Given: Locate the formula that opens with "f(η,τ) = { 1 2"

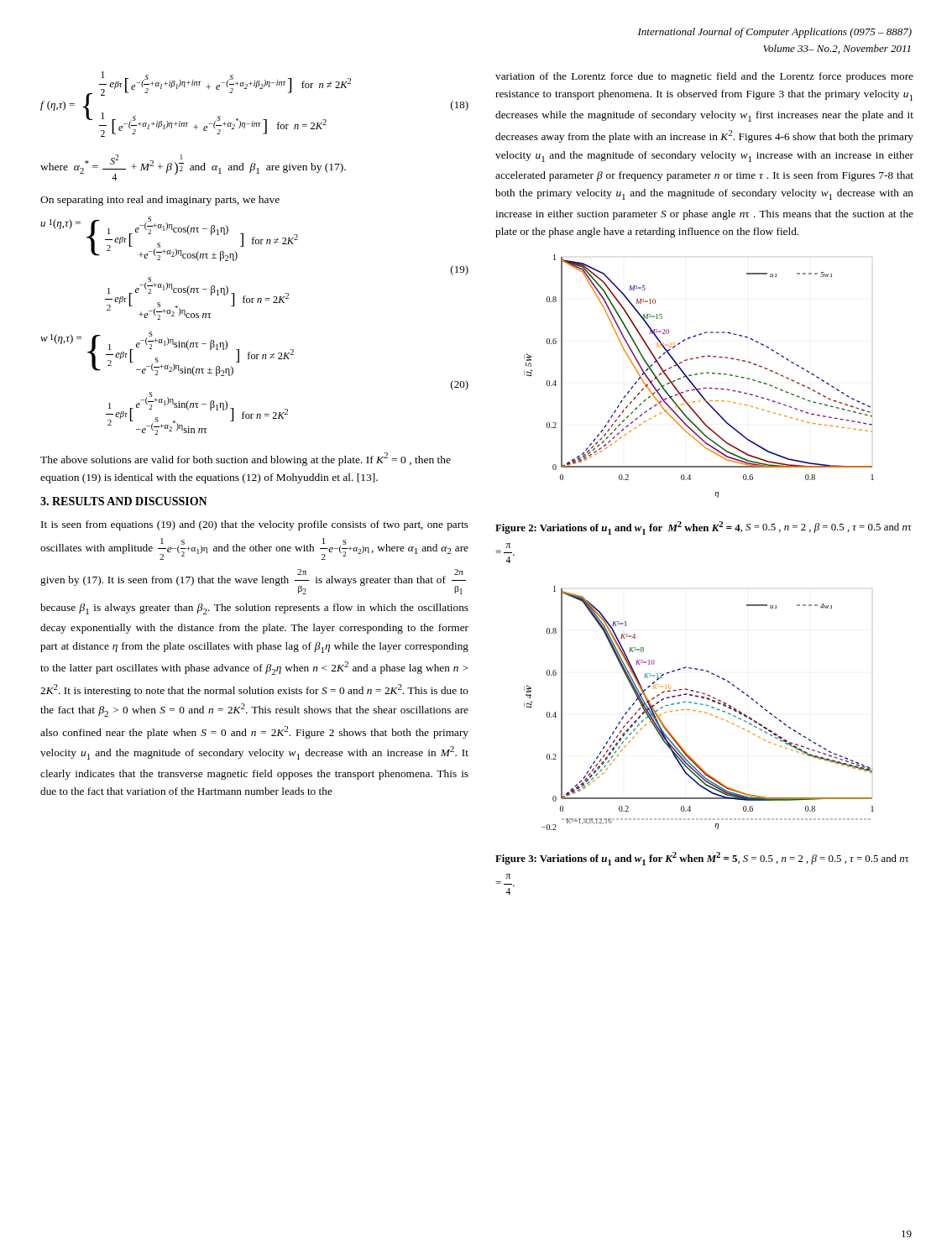Looking at the screenshot, I should pos(254,105).
